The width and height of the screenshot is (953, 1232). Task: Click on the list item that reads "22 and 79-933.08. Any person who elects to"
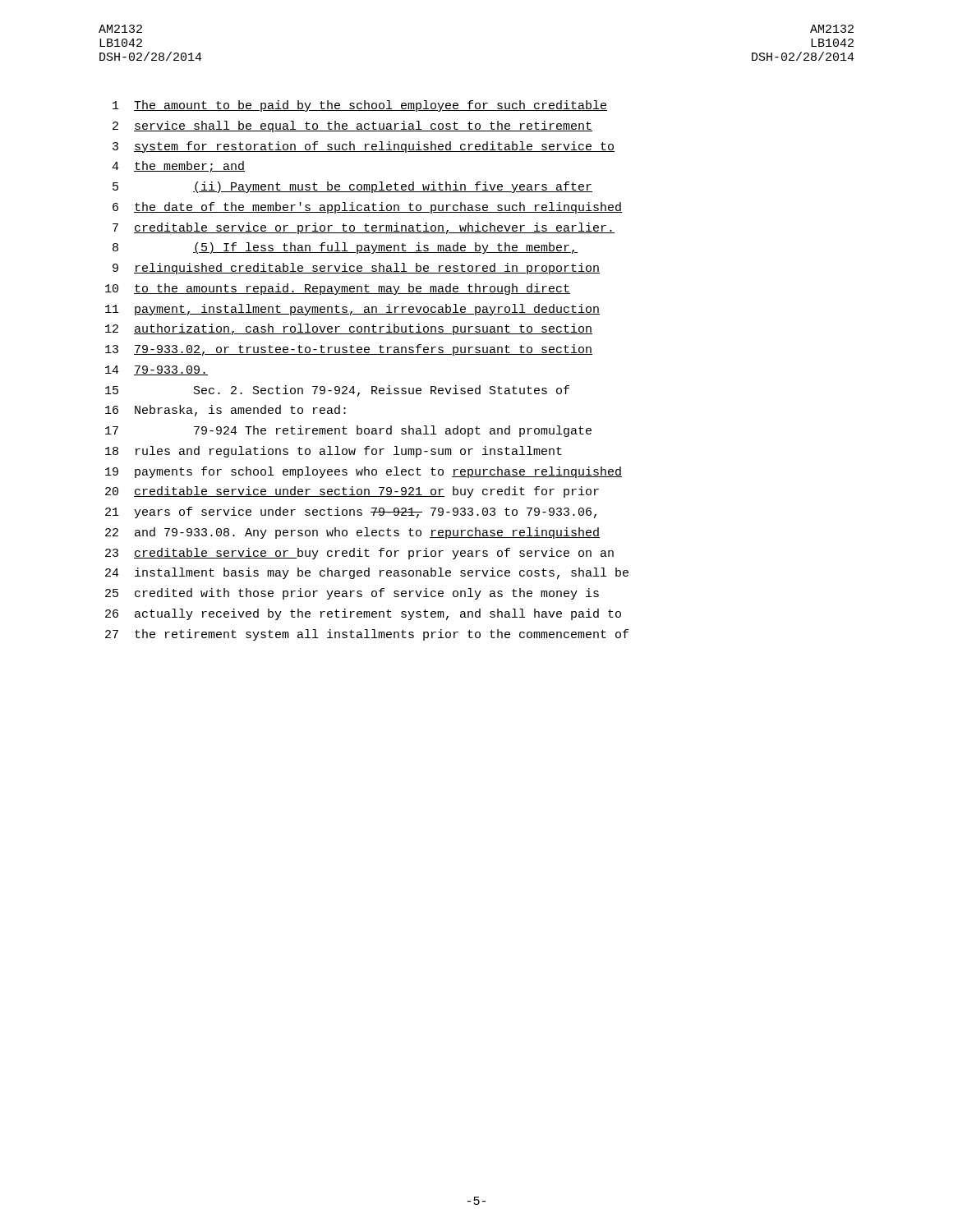[x=476, y=534]
